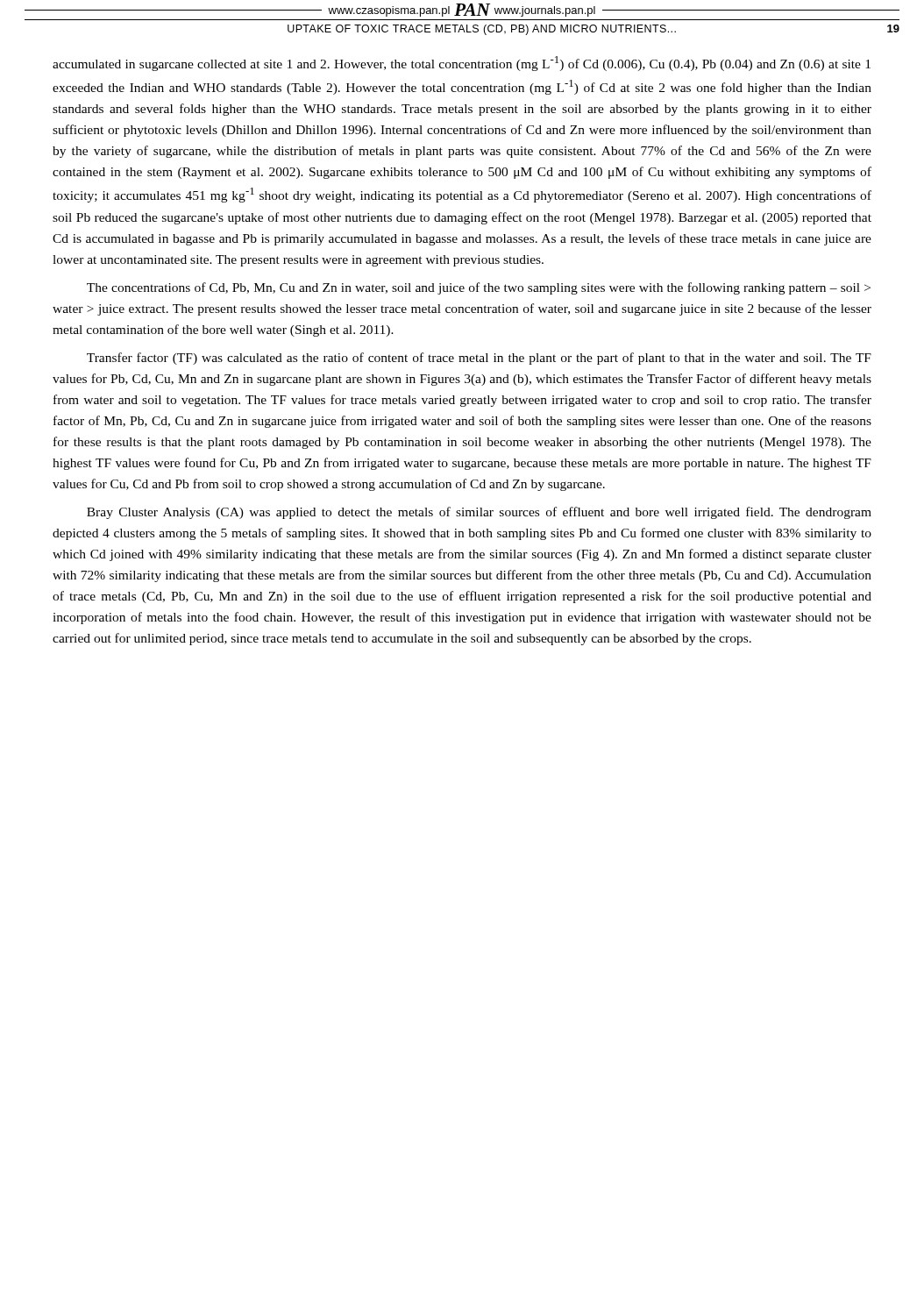Point to the passage starting "accumulated in sugarcane collected at site 1"

tap(462, 160)
